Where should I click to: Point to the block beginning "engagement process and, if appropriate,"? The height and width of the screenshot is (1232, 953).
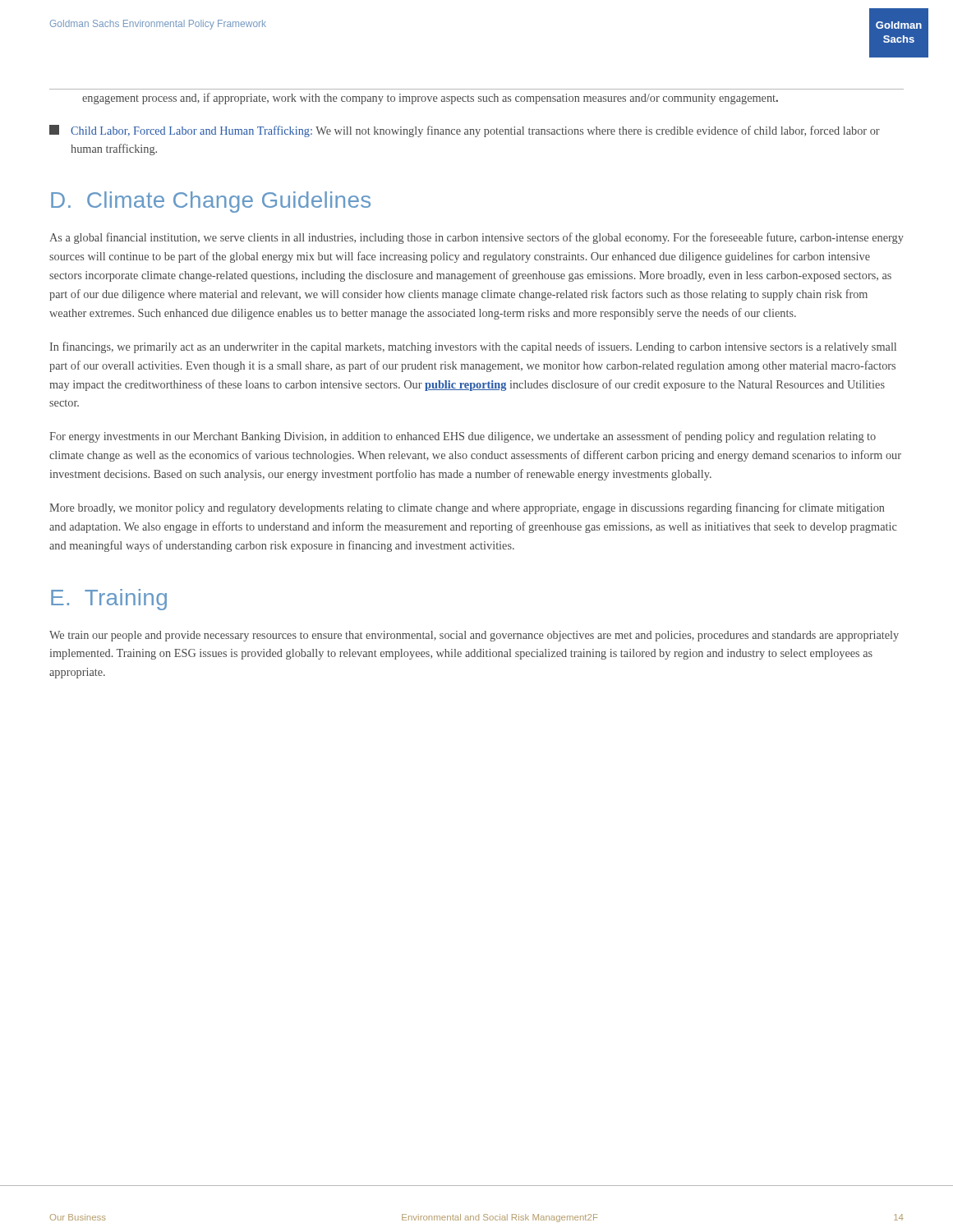point(430,98)
